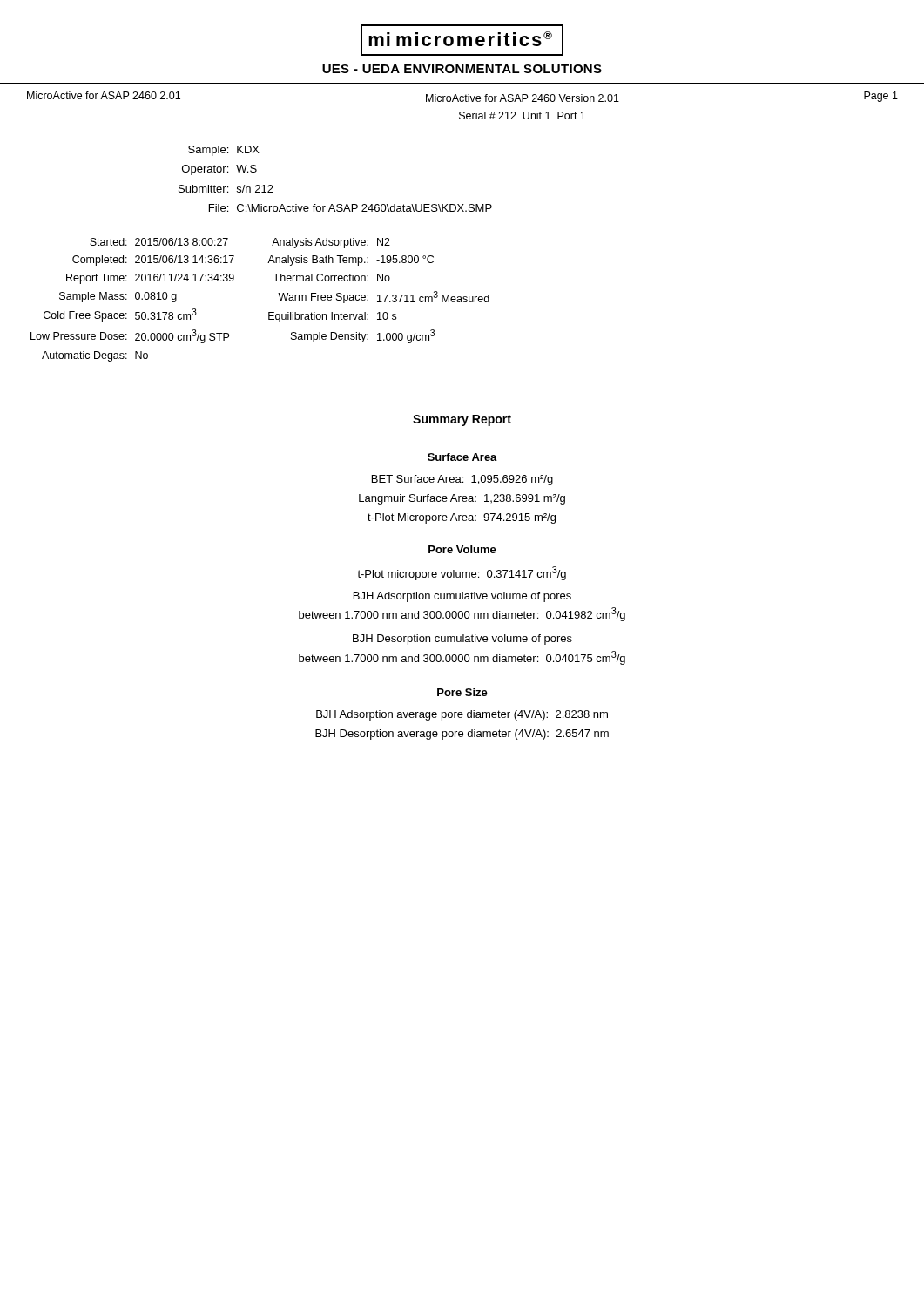Point to the text starting "Started: 2015/06/13 8:00:27 Completed: 2015/06/13 14:36:17"
This screenshot has height=1307, width=924.
pyautogui.click(x=132, y=299)
